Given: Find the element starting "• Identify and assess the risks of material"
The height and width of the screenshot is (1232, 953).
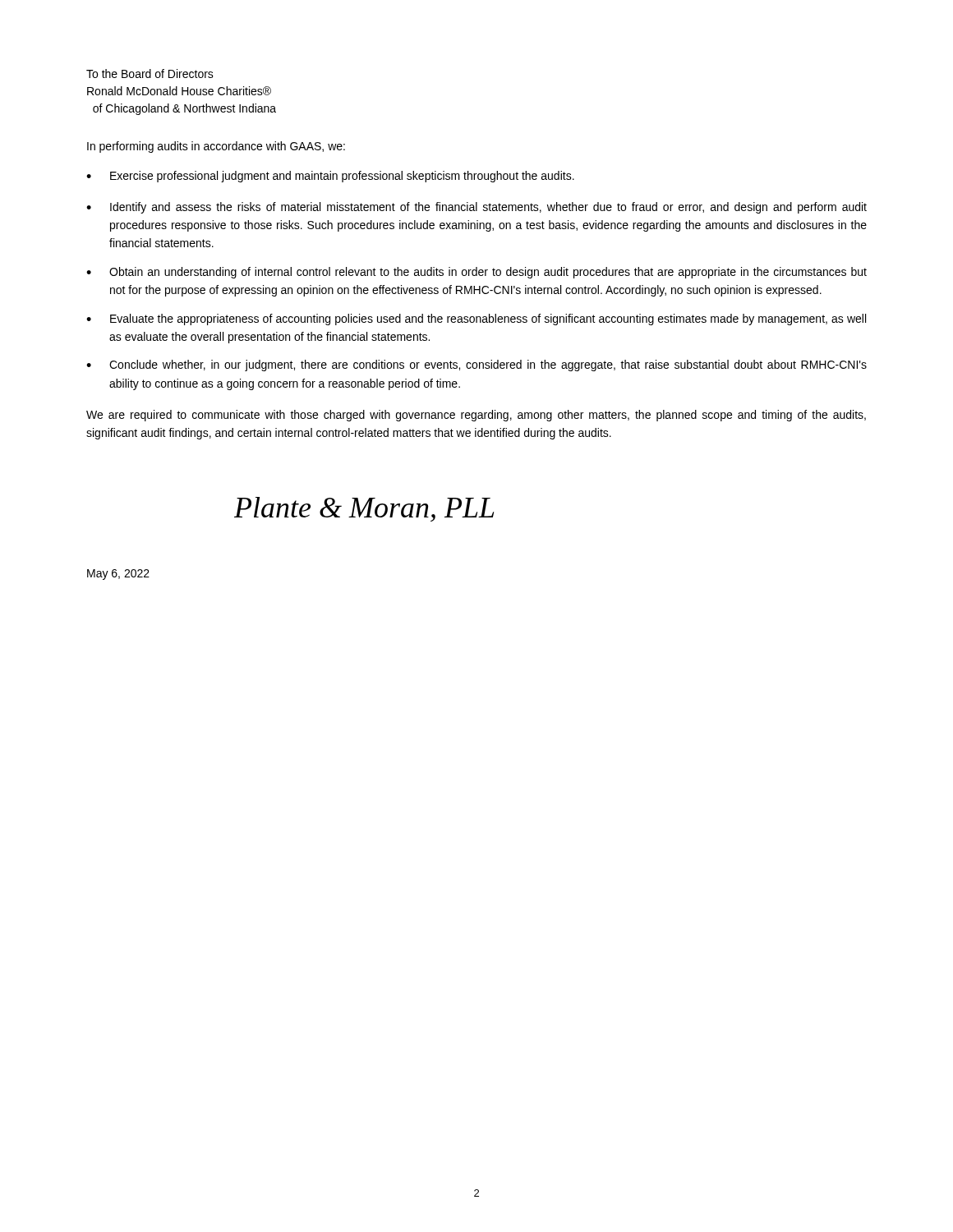Looking at the screenshot, I should coord(476,225).
